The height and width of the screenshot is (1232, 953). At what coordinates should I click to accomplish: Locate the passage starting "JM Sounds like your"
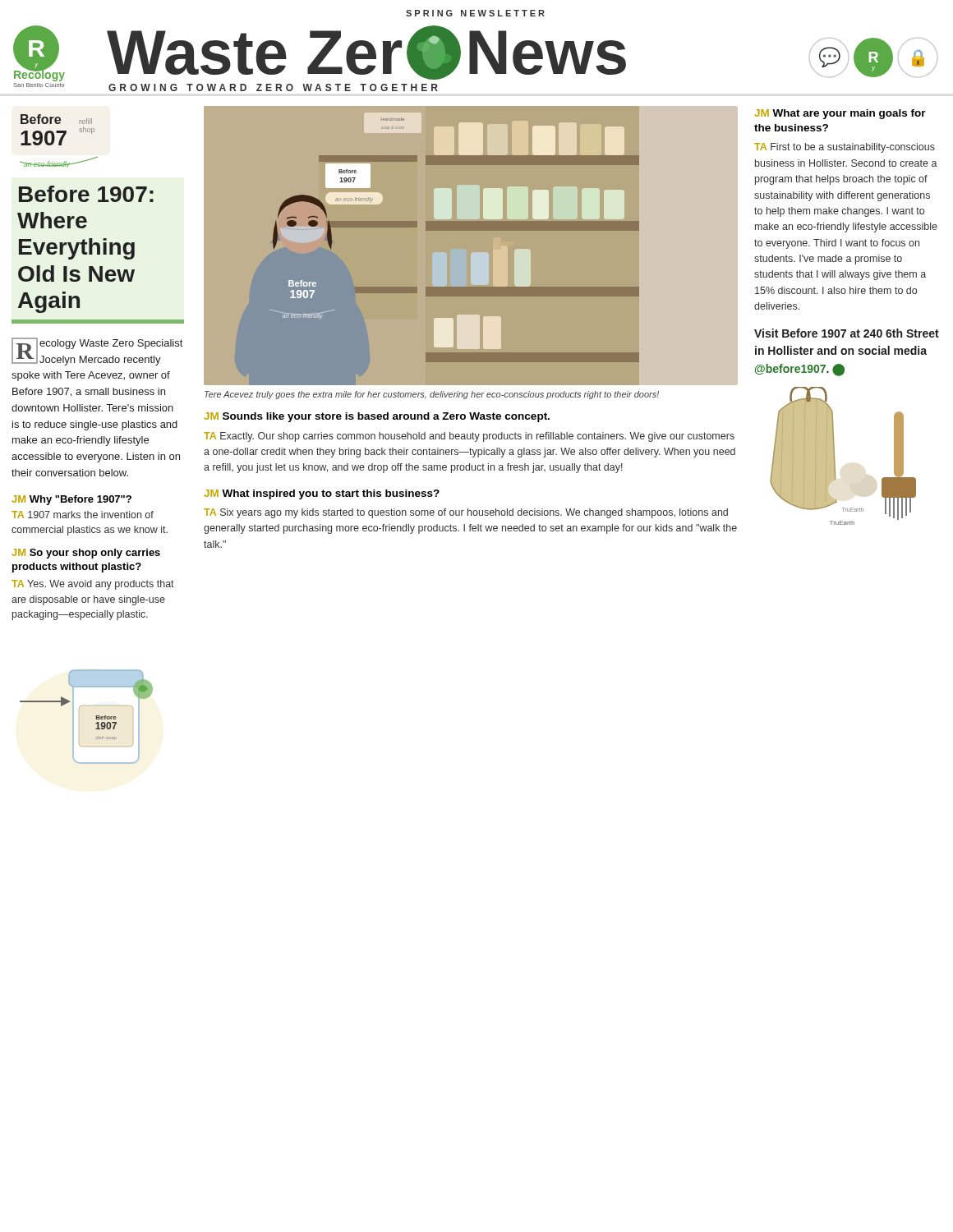471,443
